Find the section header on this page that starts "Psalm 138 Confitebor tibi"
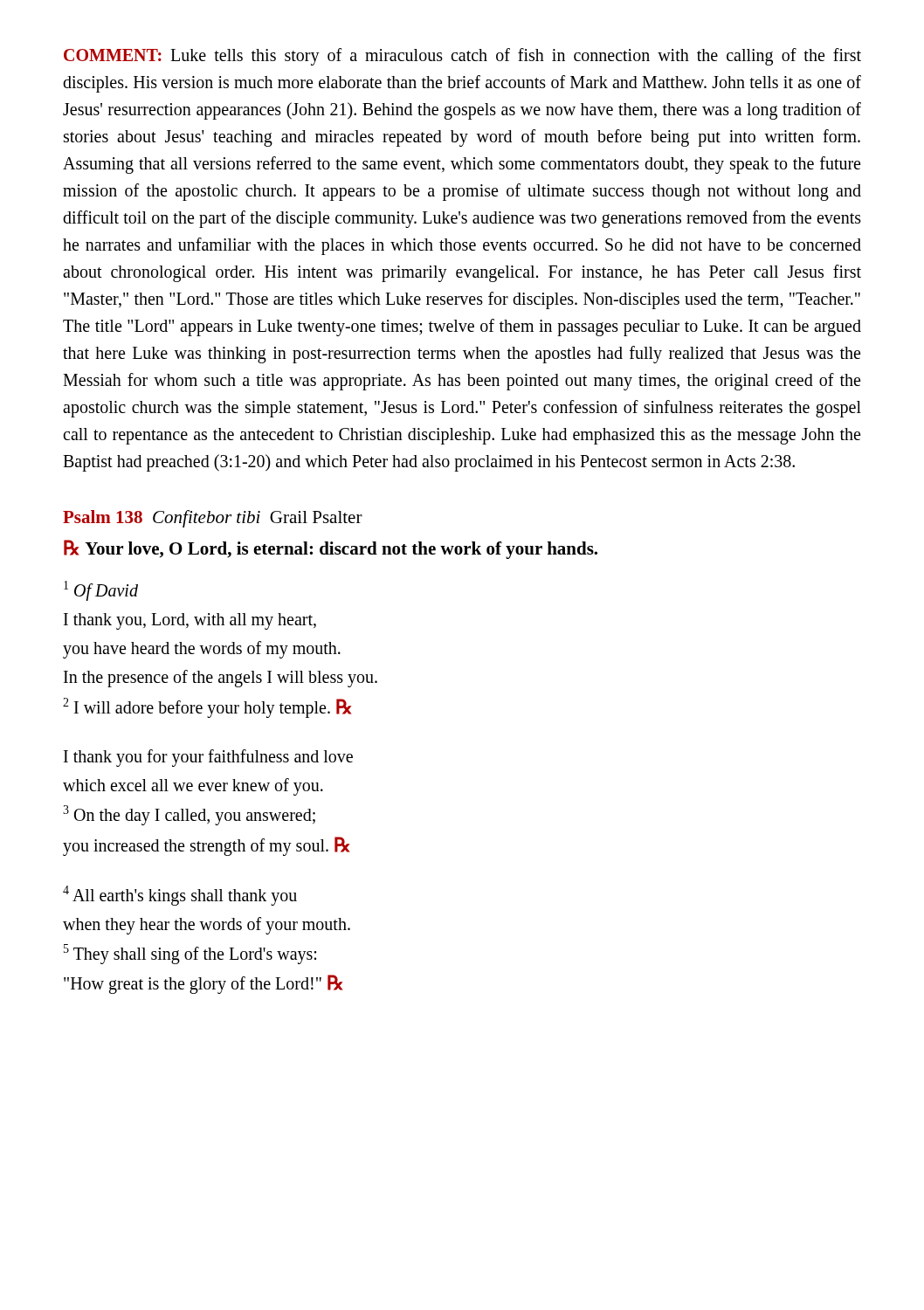The width and height of the screenshot is (924, 1310). click(212, 517)
